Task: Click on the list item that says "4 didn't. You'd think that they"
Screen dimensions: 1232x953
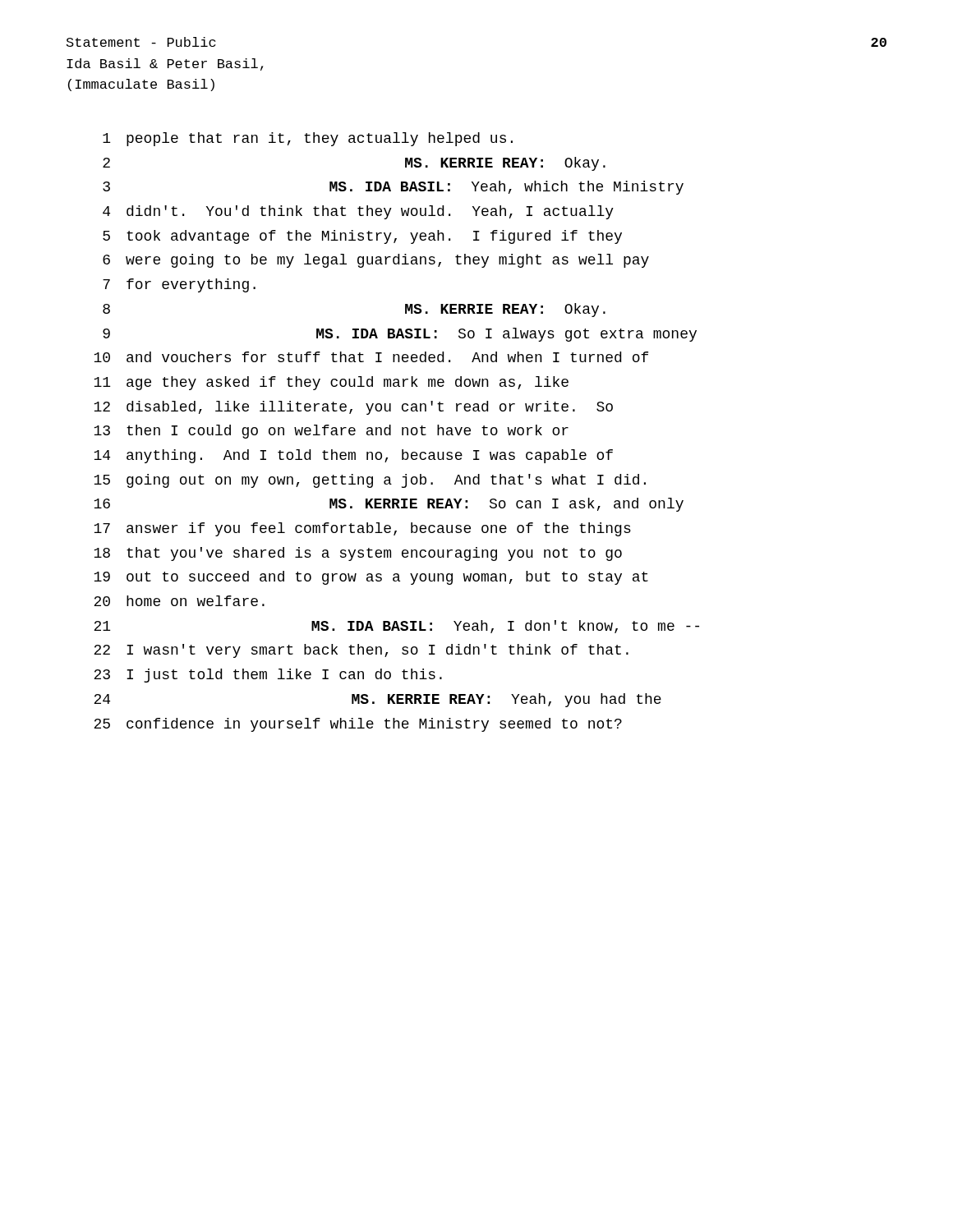Action: pyautogui.click(x=476, y=213)
